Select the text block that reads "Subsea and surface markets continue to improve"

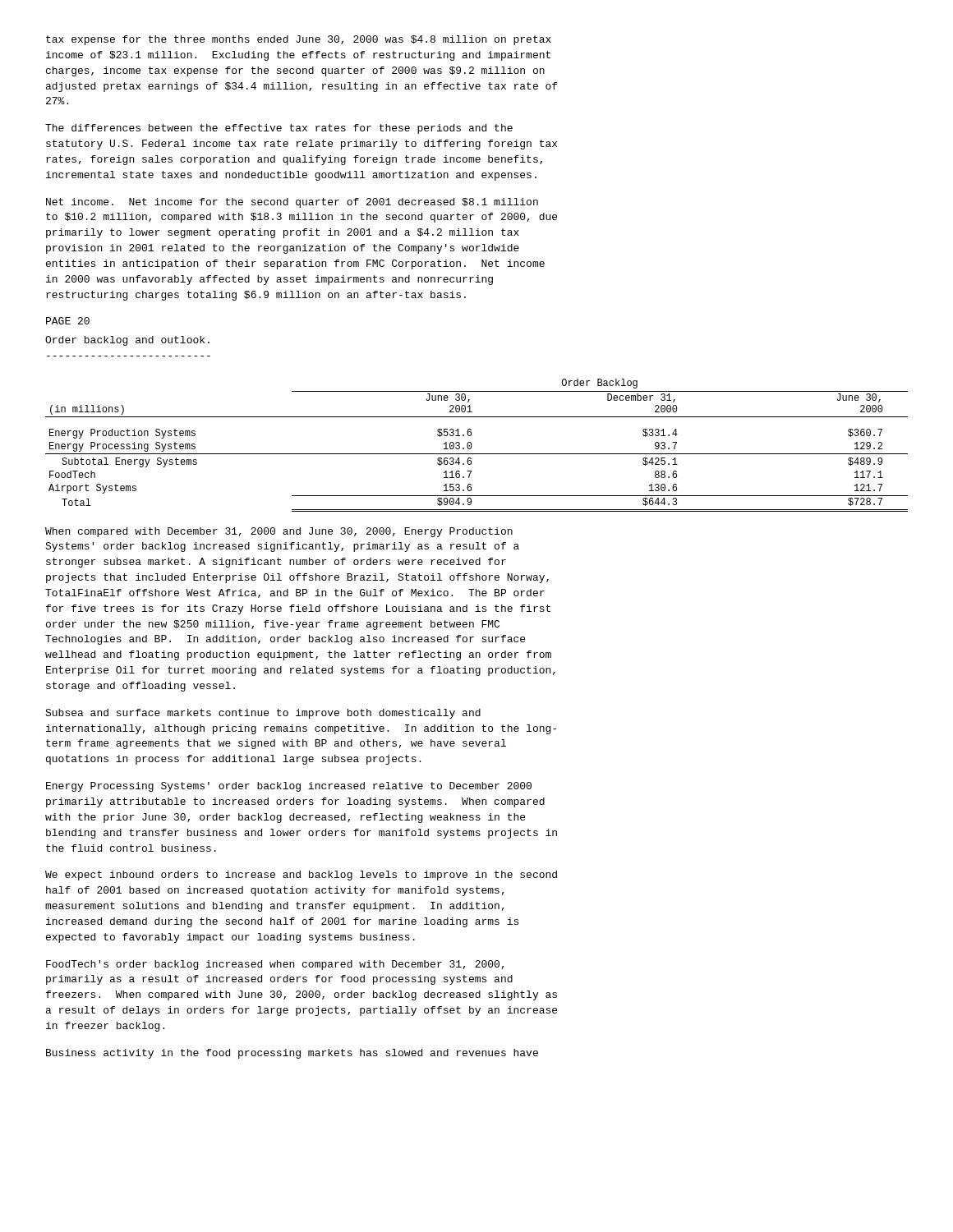(302, 736)
